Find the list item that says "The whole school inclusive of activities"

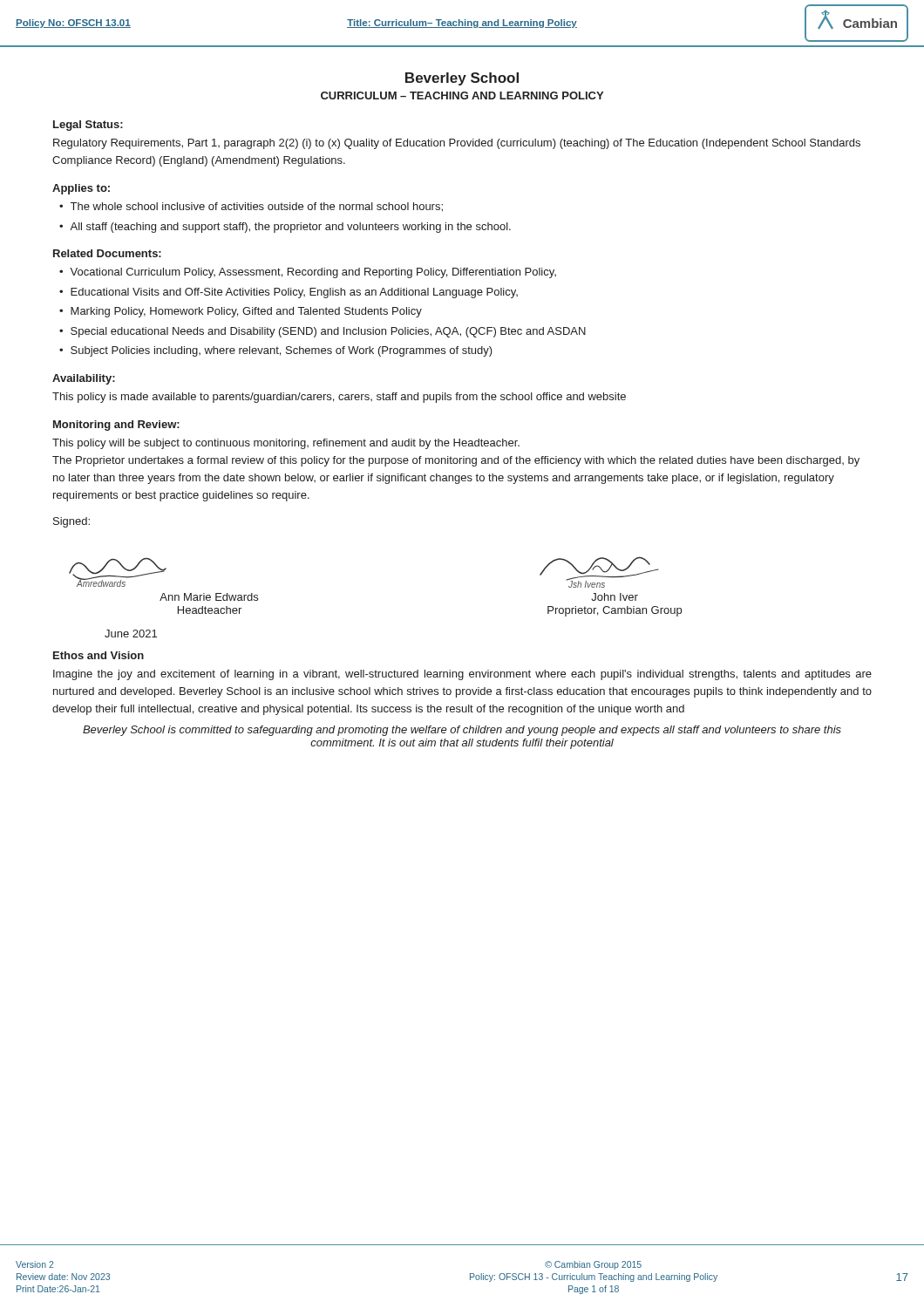257,207
